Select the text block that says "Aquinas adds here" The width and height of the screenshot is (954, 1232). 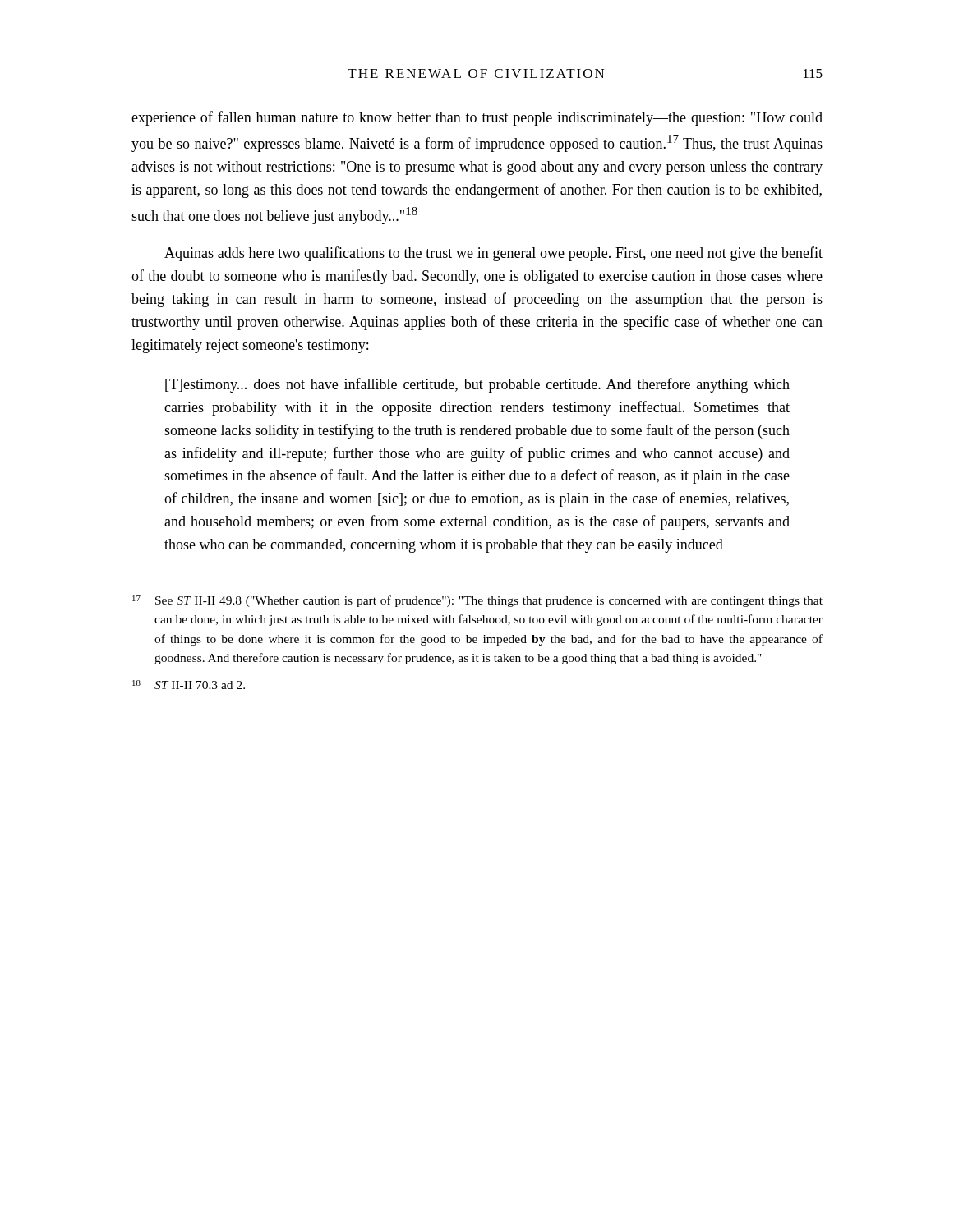[477, 299]
